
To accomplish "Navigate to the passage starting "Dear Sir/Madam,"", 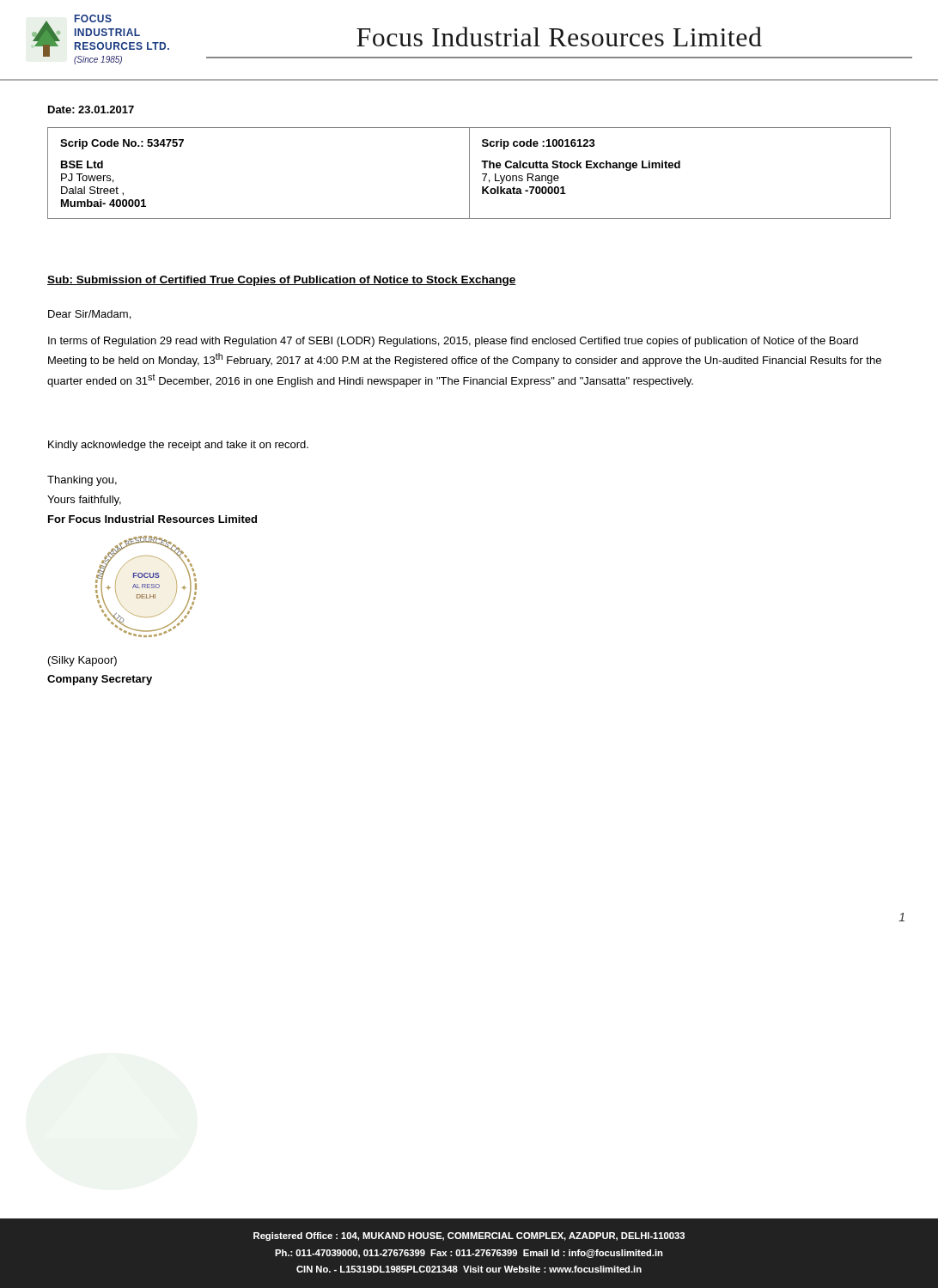I will (x=89, y=314).
